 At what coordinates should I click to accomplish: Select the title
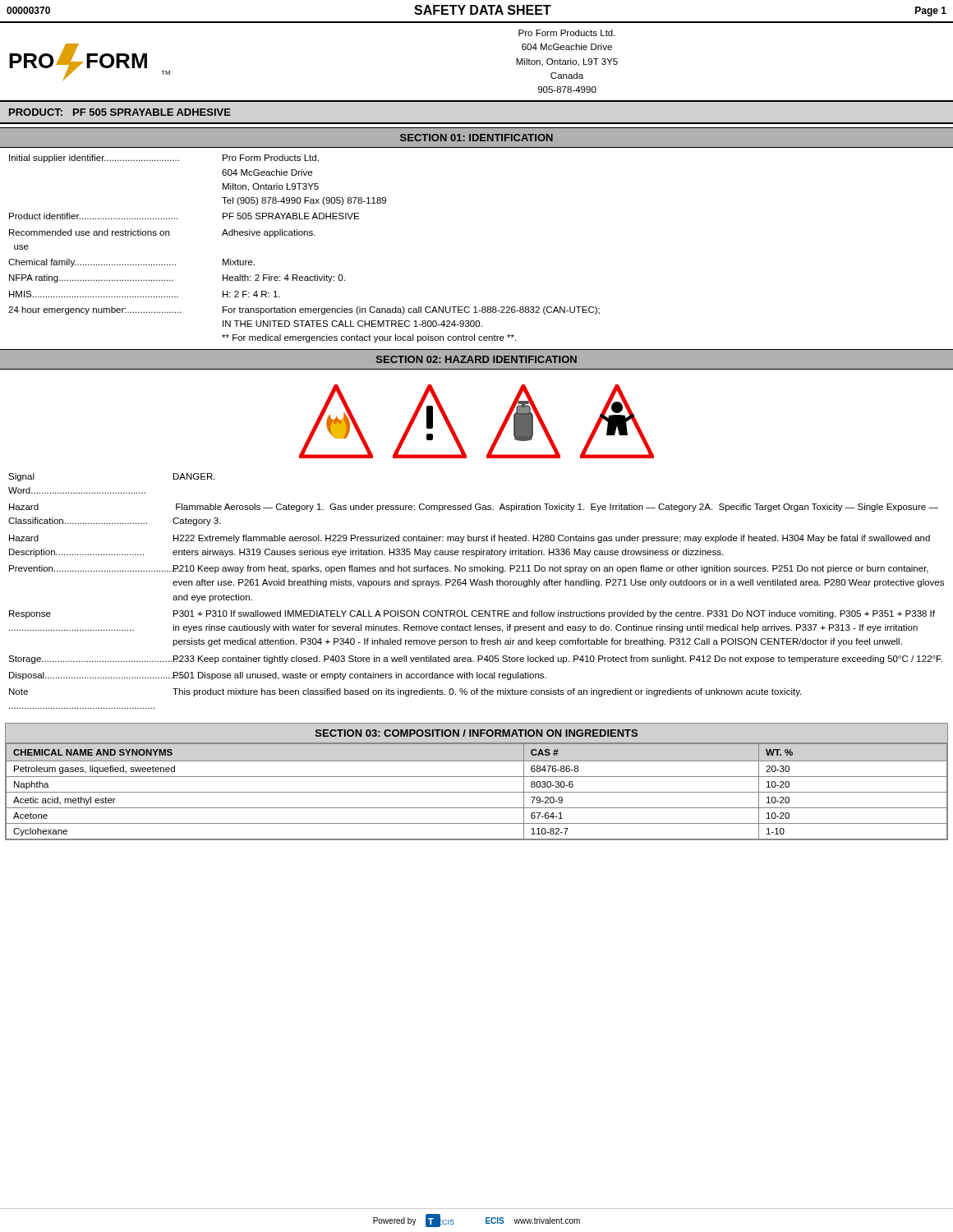(x=120, y=112)
